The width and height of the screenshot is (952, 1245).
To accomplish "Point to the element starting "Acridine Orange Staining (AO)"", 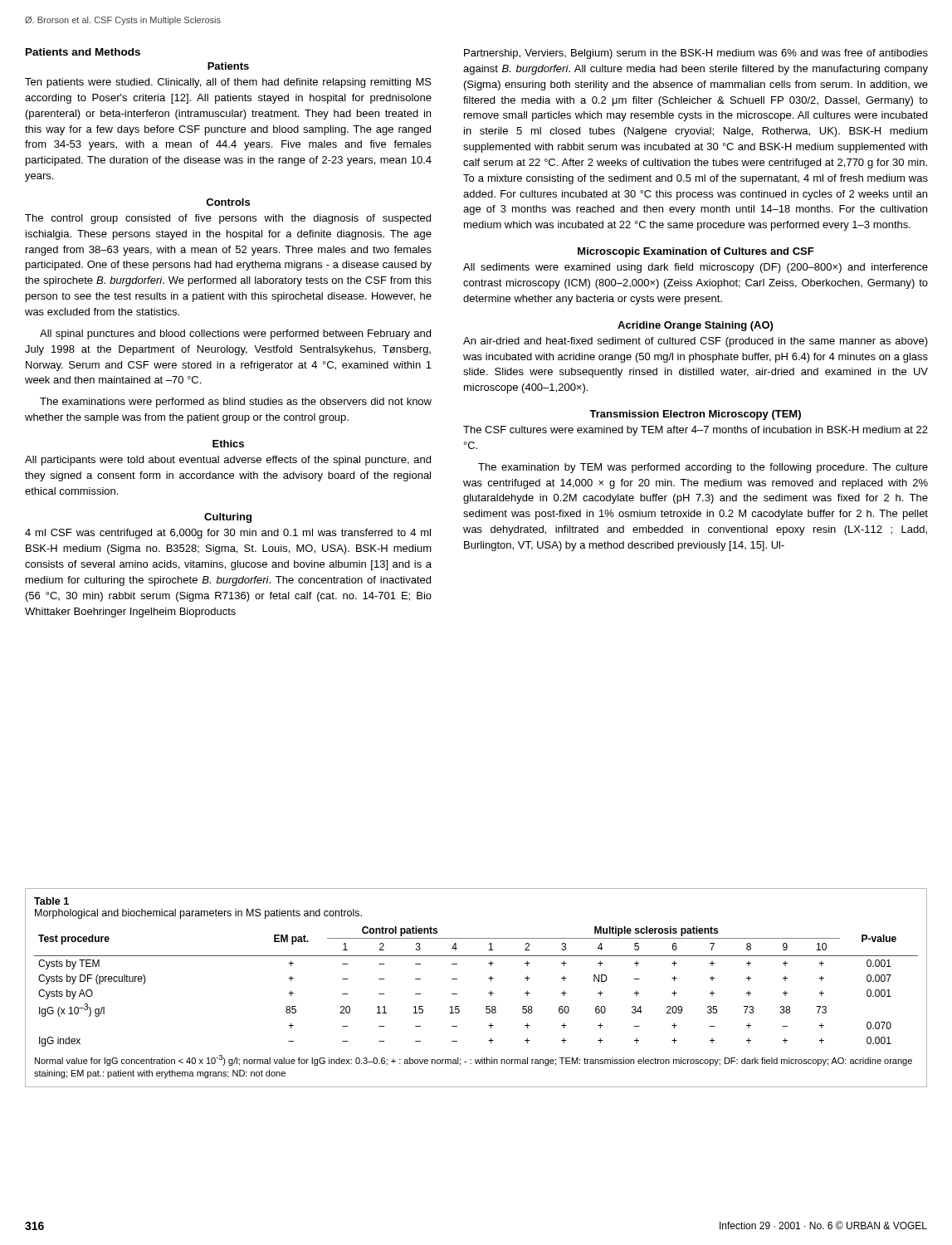I will coord(696,325).
